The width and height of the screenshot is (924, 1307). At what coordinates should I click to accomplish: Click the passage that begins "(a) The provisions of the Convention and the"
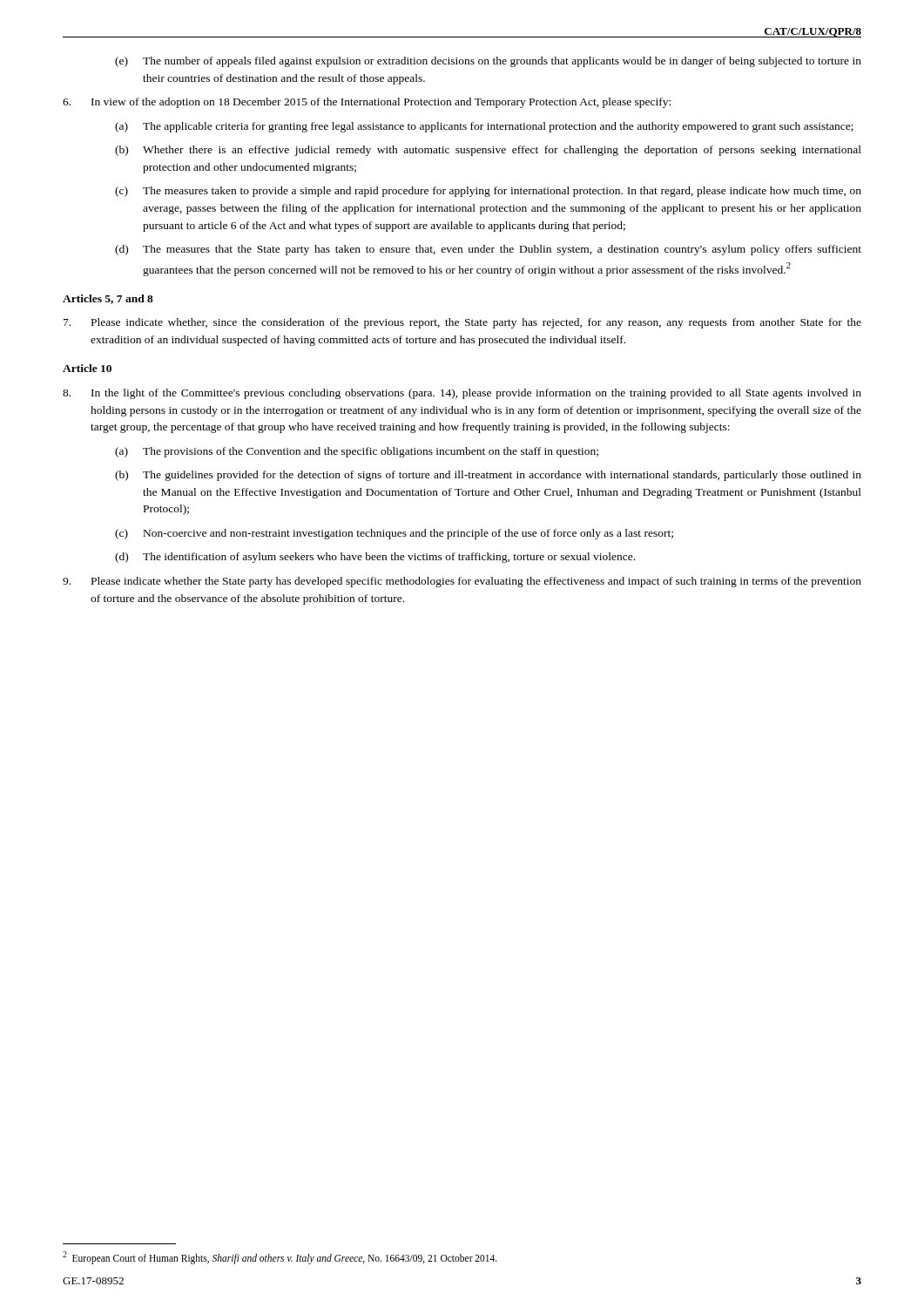coord(488,451)
